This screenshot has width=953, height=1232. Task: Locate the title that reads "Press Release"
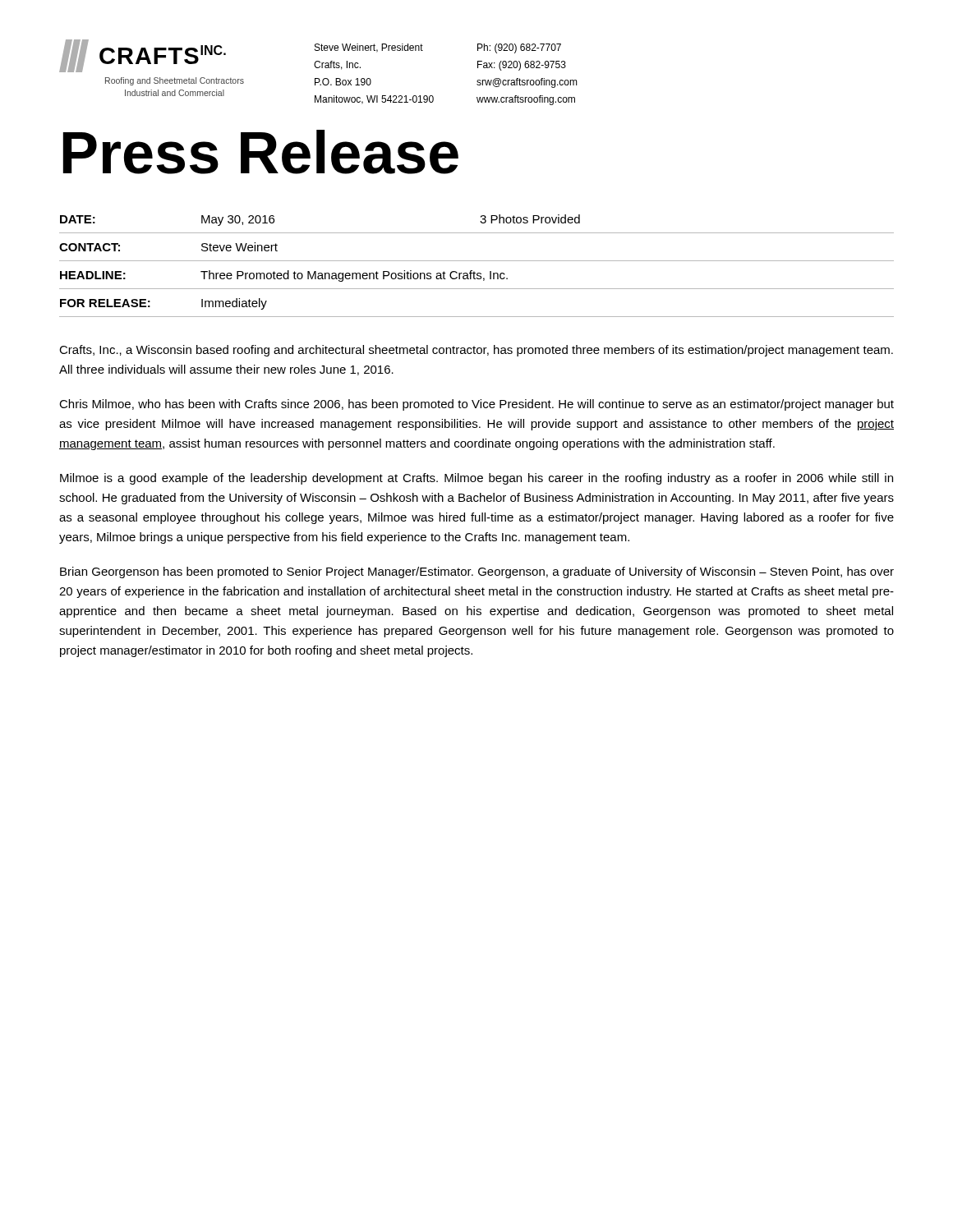(260, 153)
